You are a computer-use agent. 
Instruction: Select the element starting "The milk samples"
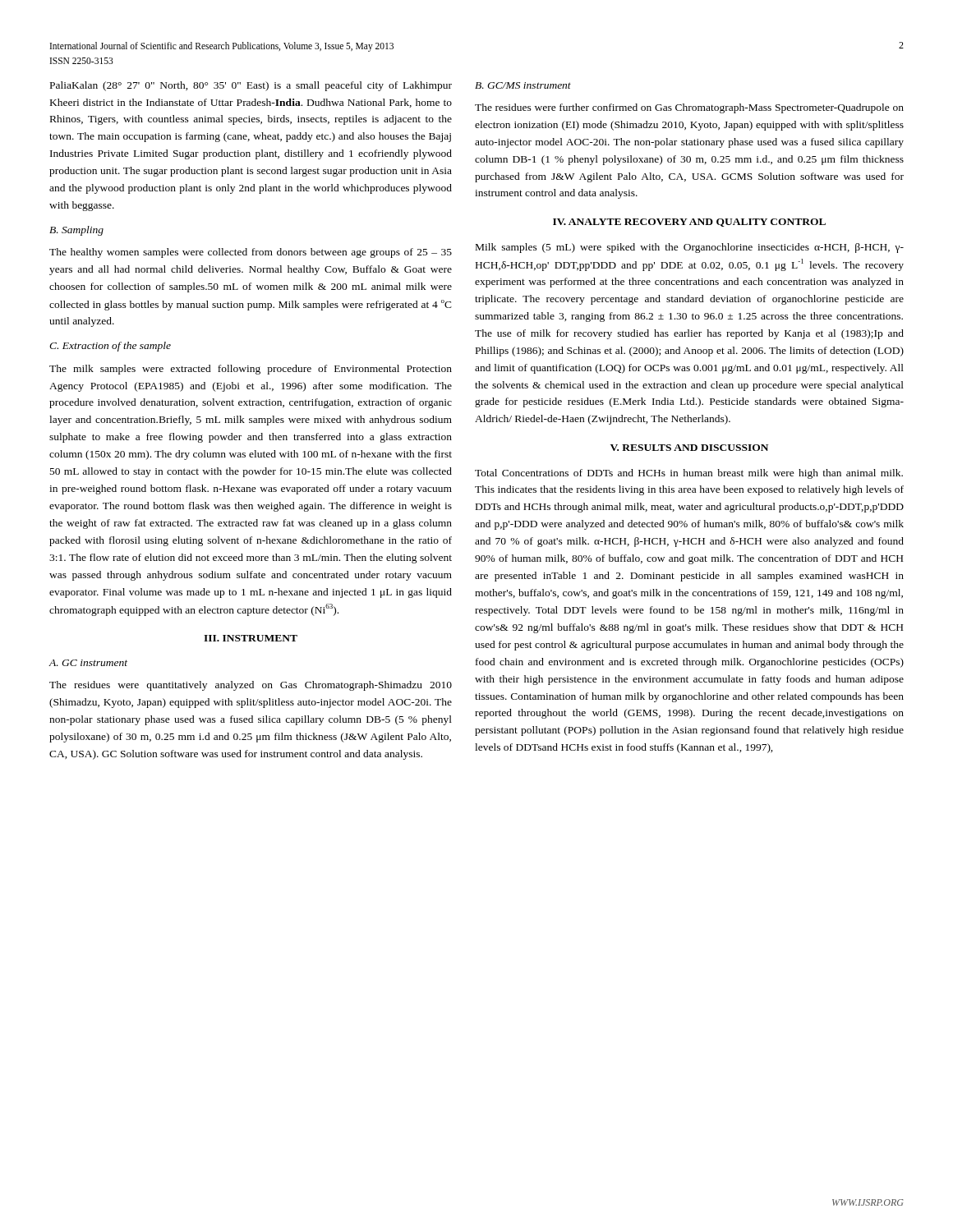(x=251, y=489)
